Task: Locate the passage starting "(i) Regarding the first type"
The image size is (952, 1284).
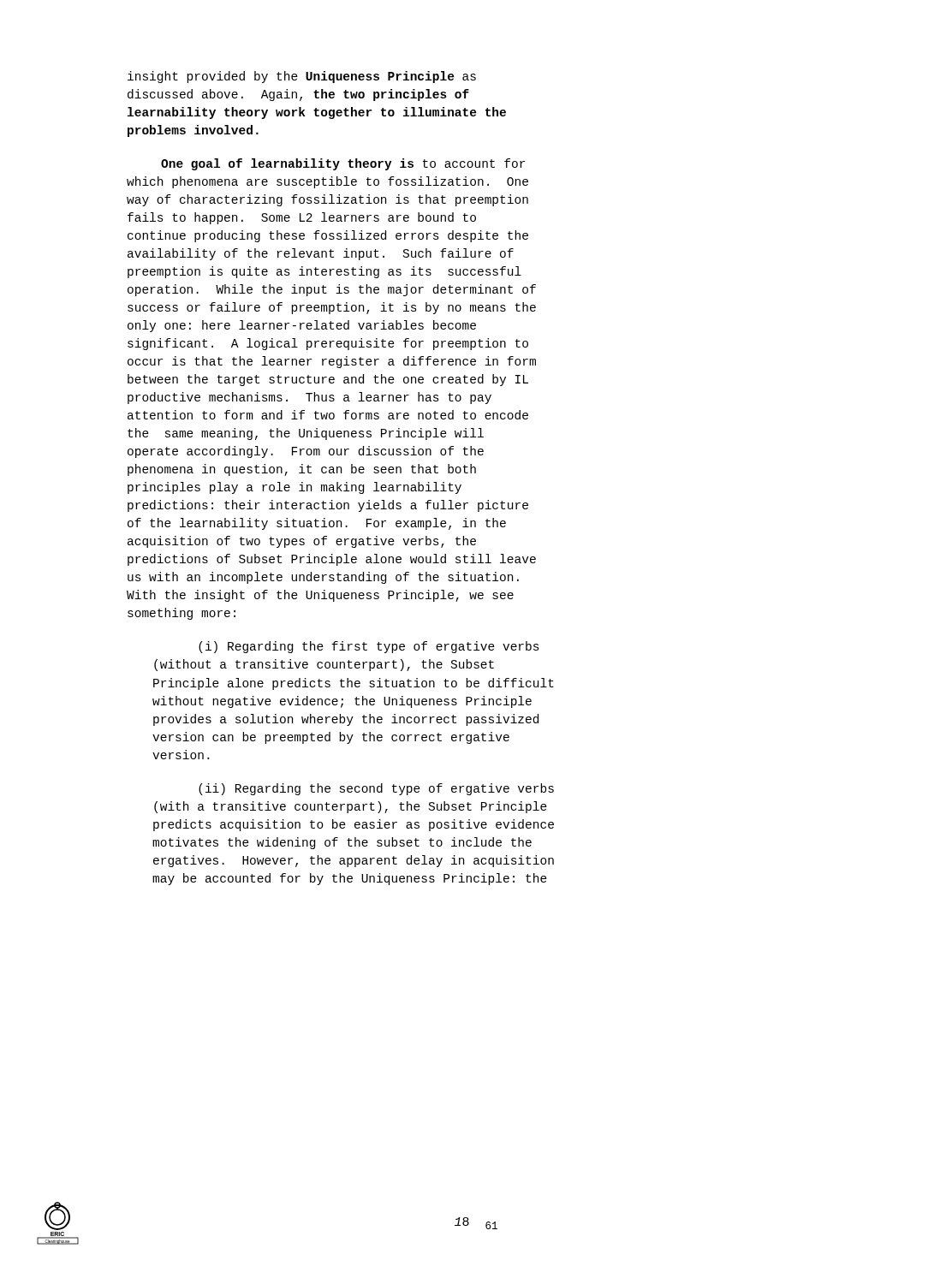Action: [354, 702]
